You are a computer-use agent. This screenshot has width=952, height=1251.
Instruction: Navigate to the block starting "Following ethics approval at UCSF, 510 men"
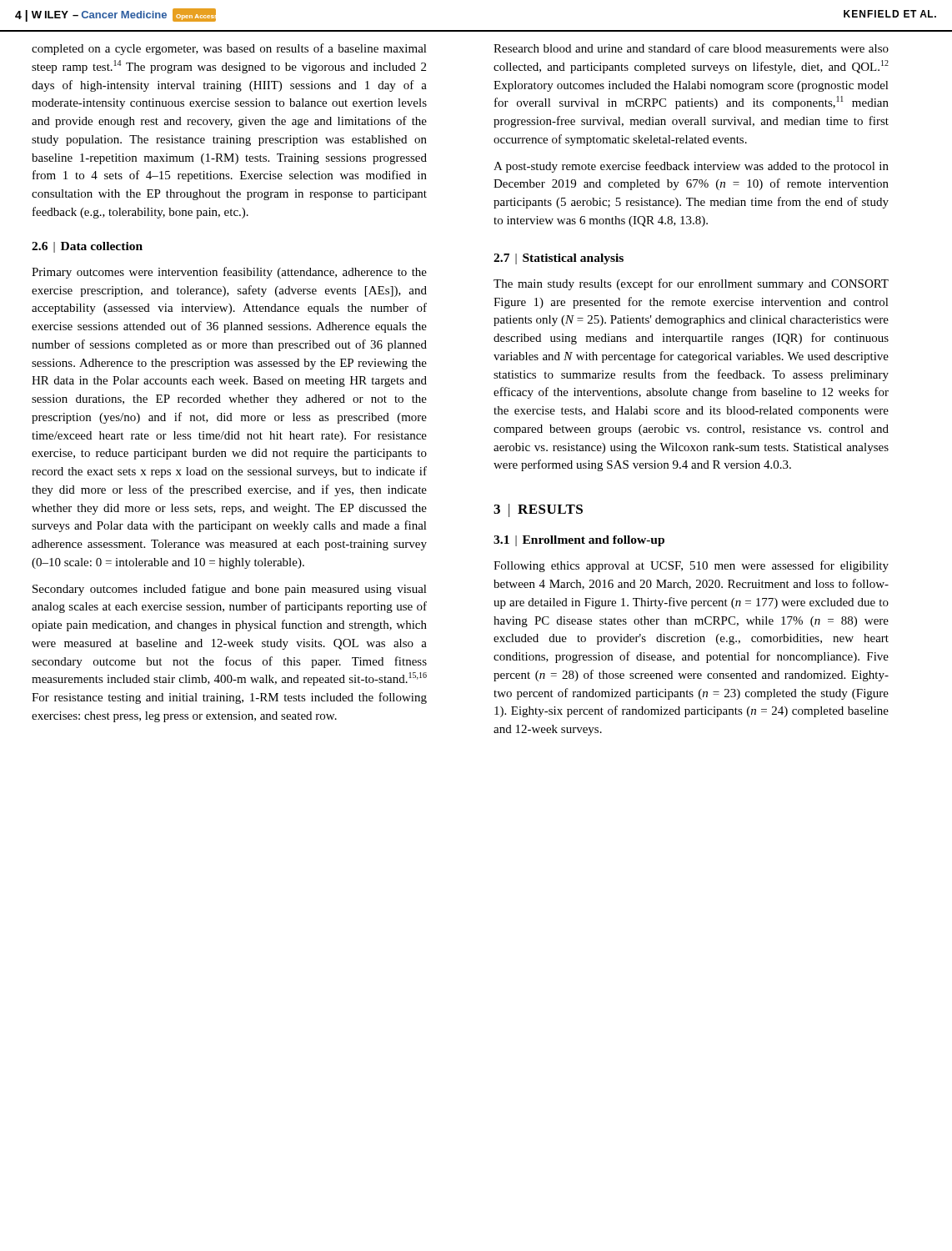tap(691, 648)
